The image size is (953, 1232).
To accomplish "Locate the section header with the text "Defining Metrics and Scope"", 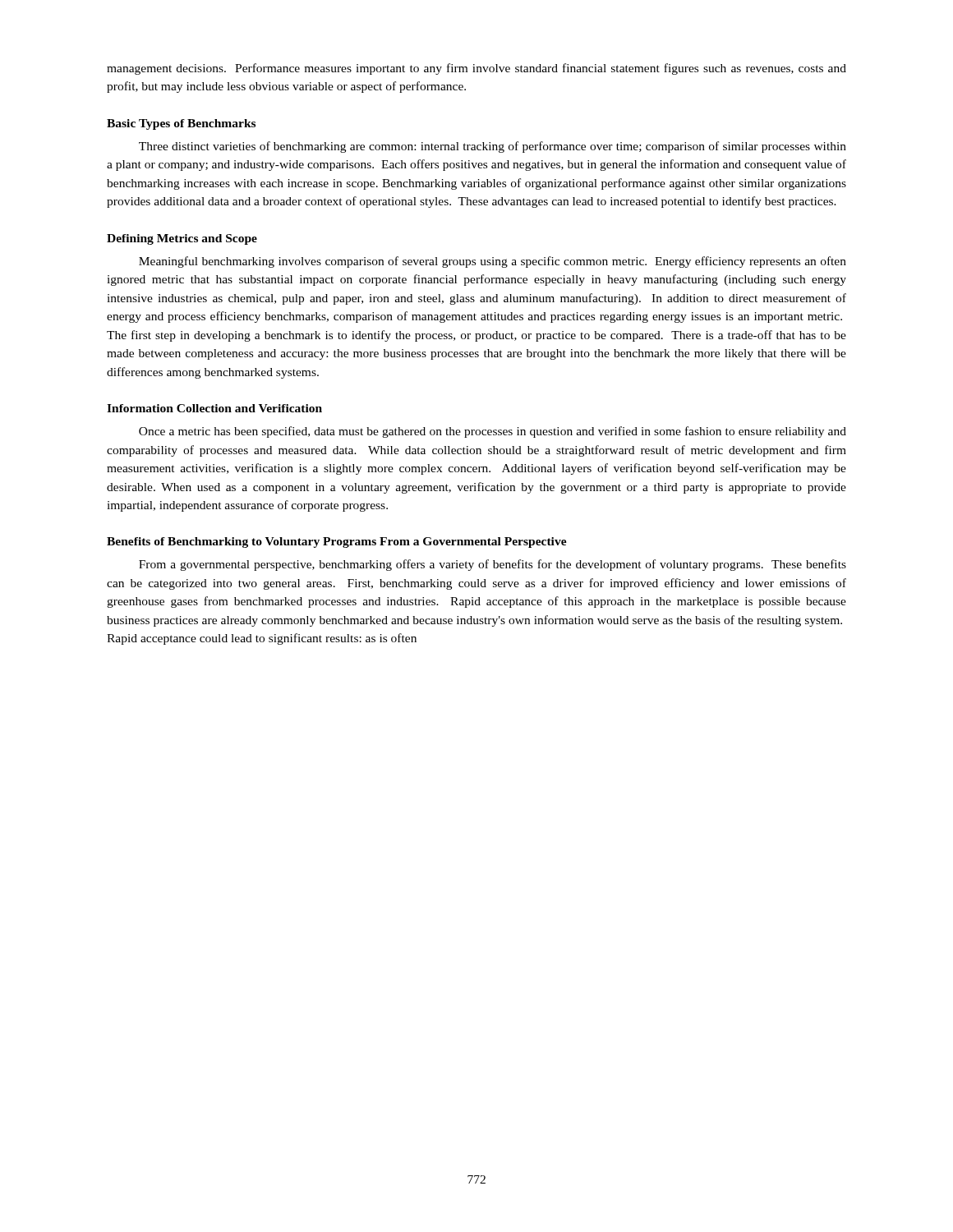I will pos(182,238).
